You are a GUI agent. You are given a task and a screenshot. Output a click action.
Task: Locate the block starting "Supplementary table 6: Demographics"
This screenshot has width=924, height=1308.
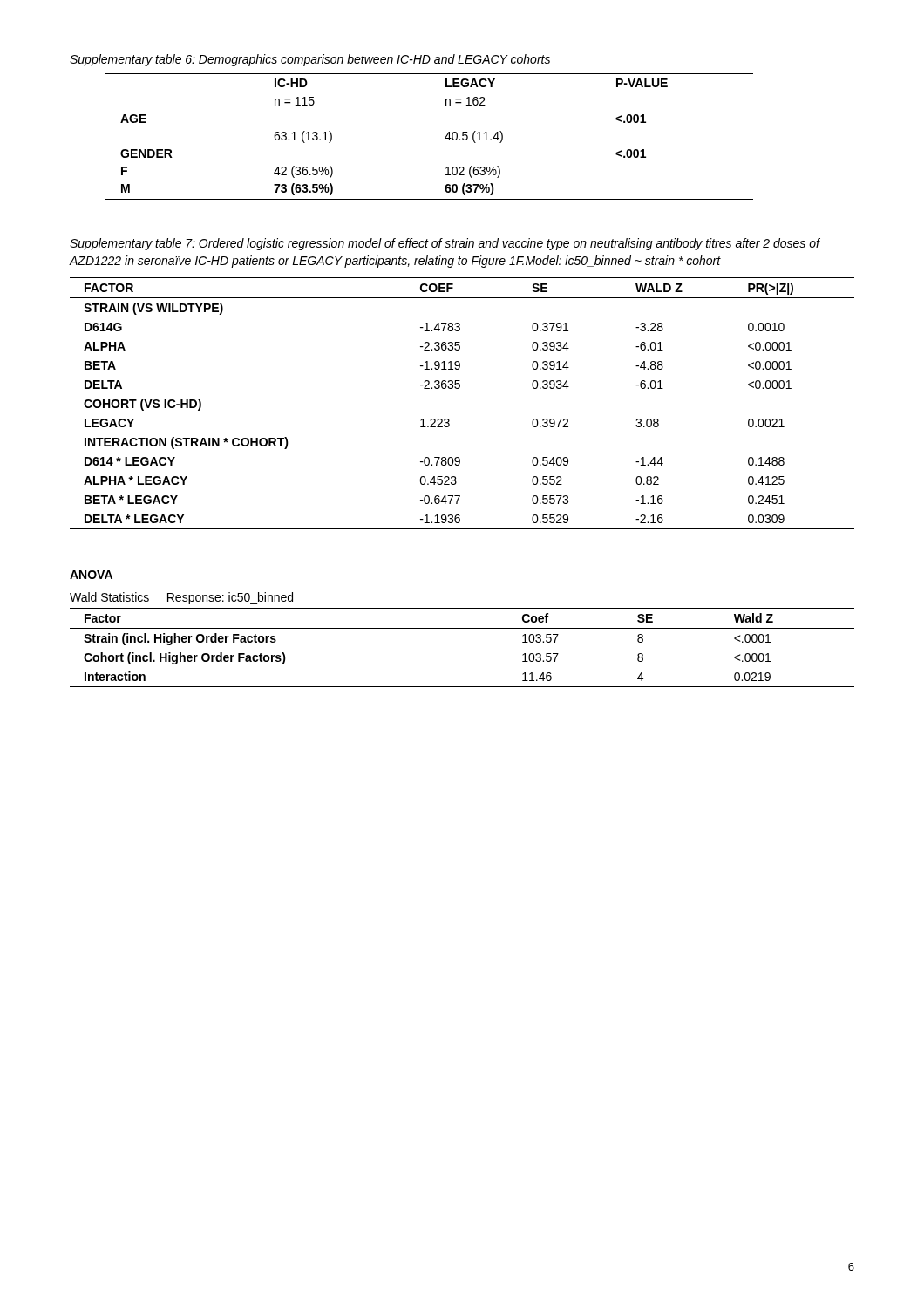pos(310,59)
